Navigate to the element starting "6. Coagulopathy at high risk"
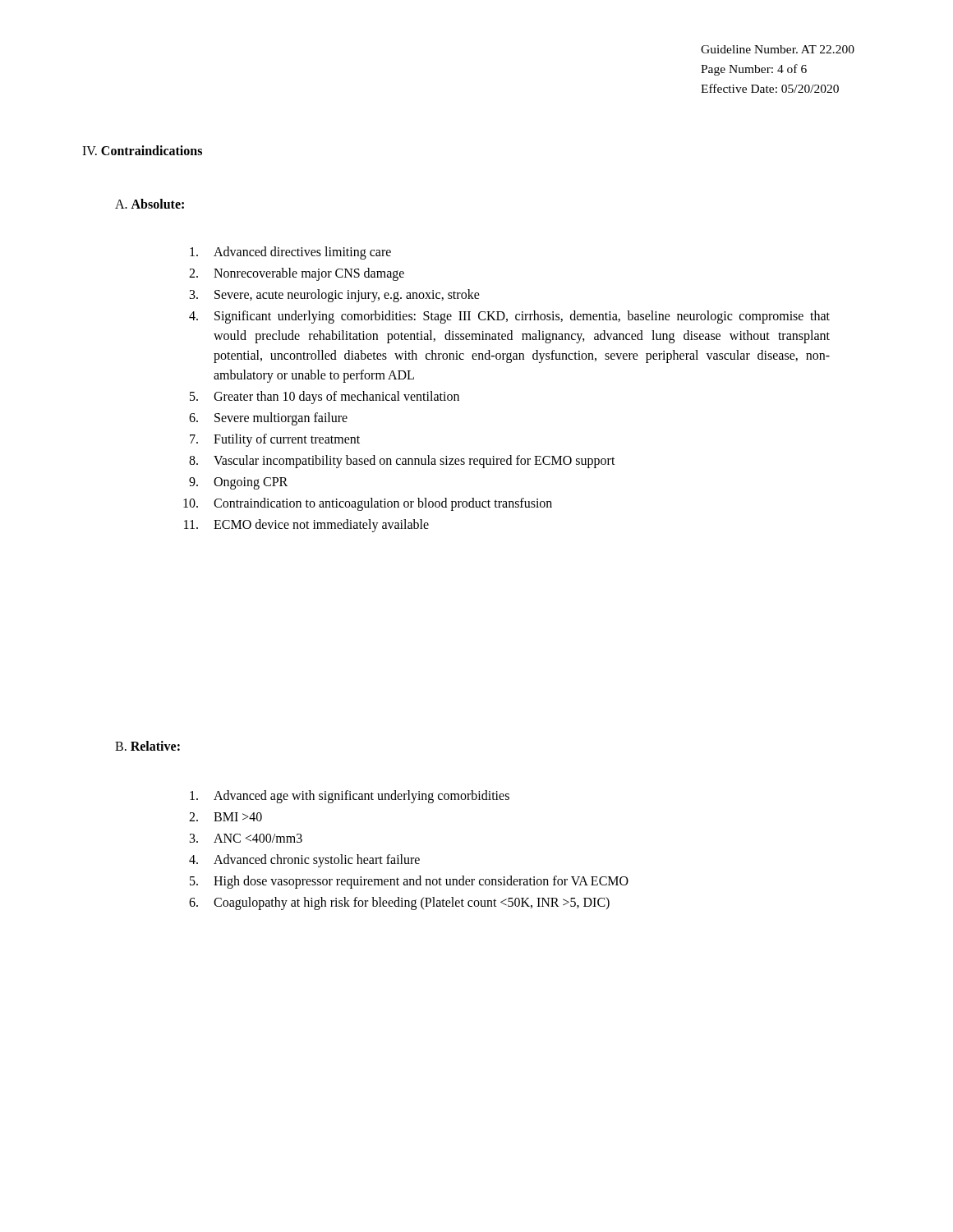The height and width of the screenshot is (1232, 953). coord(493,903)
